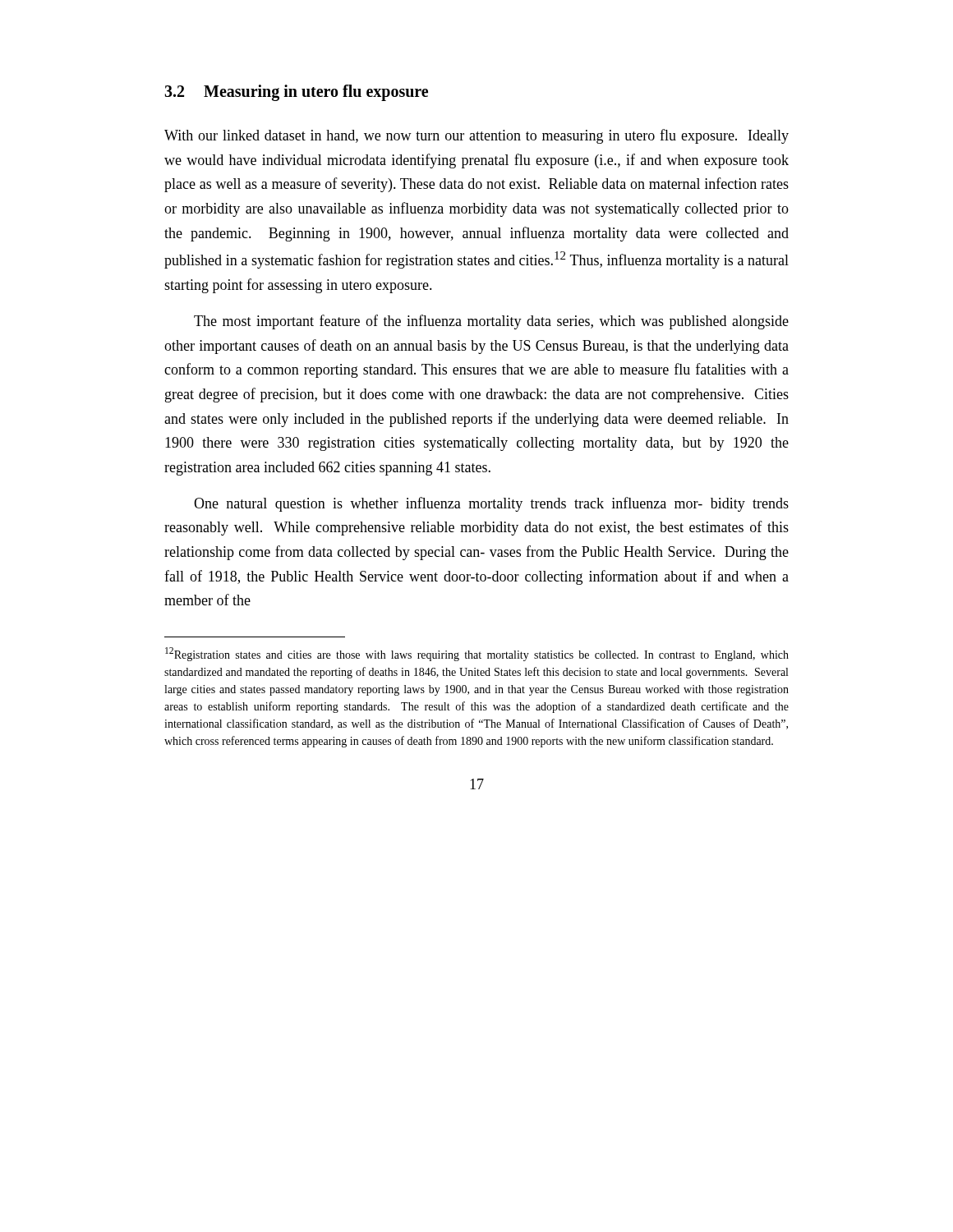Click the passage that begins "One natural question"
953x1232 pixels.
pos(476,552)
